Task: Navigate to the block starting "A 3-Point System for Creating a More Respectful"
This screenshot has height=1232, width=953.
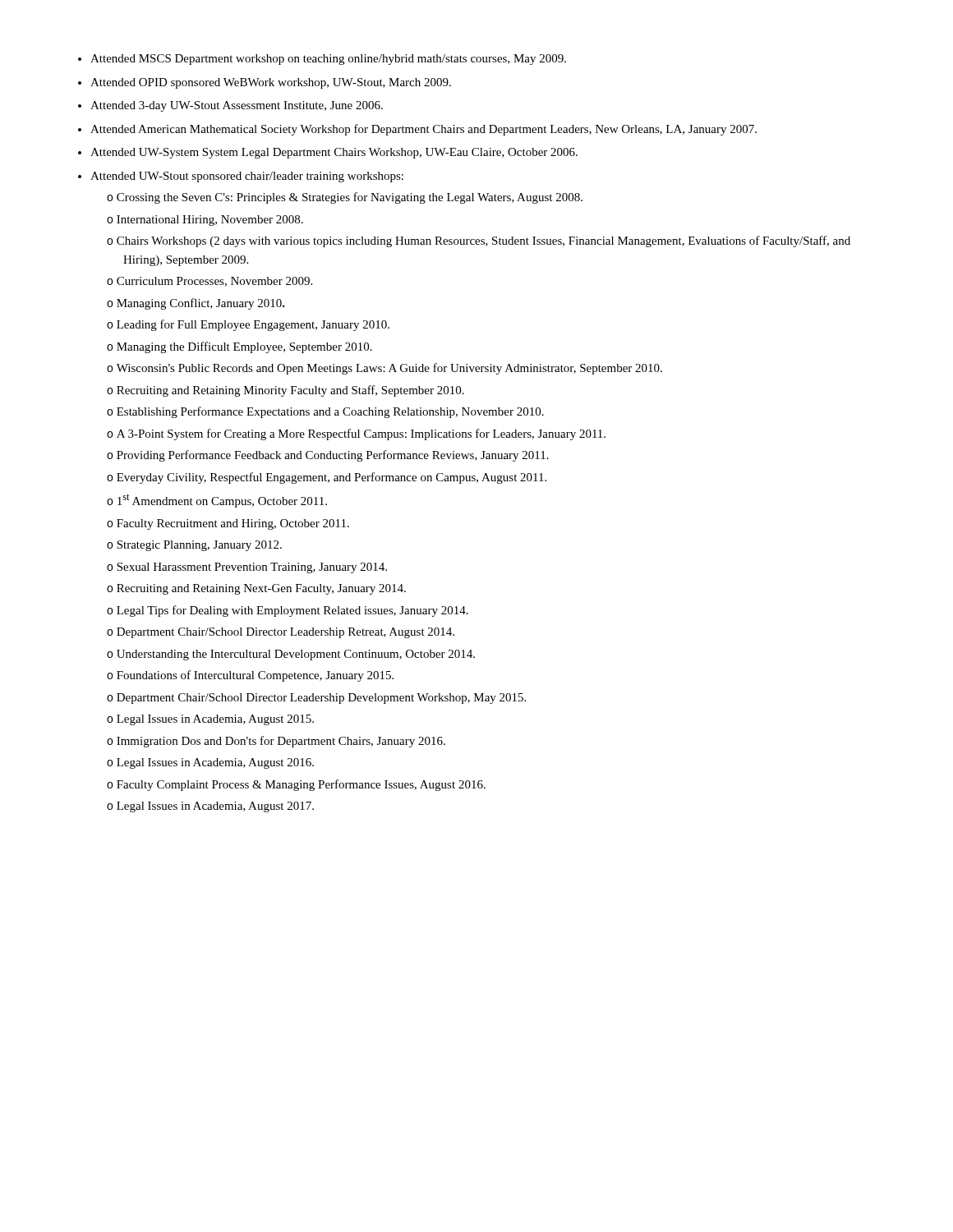Action: (x=361, y=433)
